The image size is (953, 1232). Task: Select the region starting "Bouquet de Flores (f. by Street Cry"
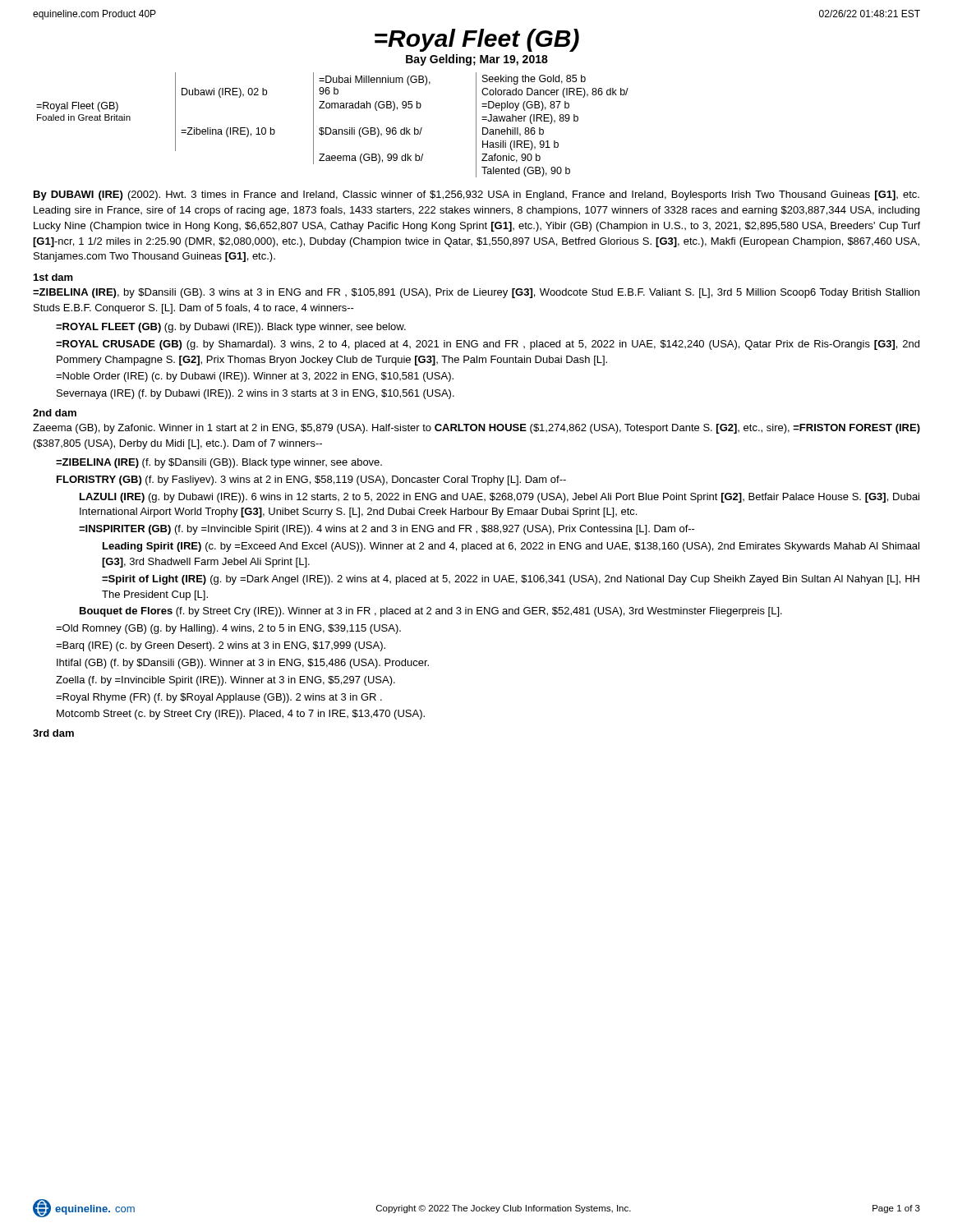(x=431, y=611)
